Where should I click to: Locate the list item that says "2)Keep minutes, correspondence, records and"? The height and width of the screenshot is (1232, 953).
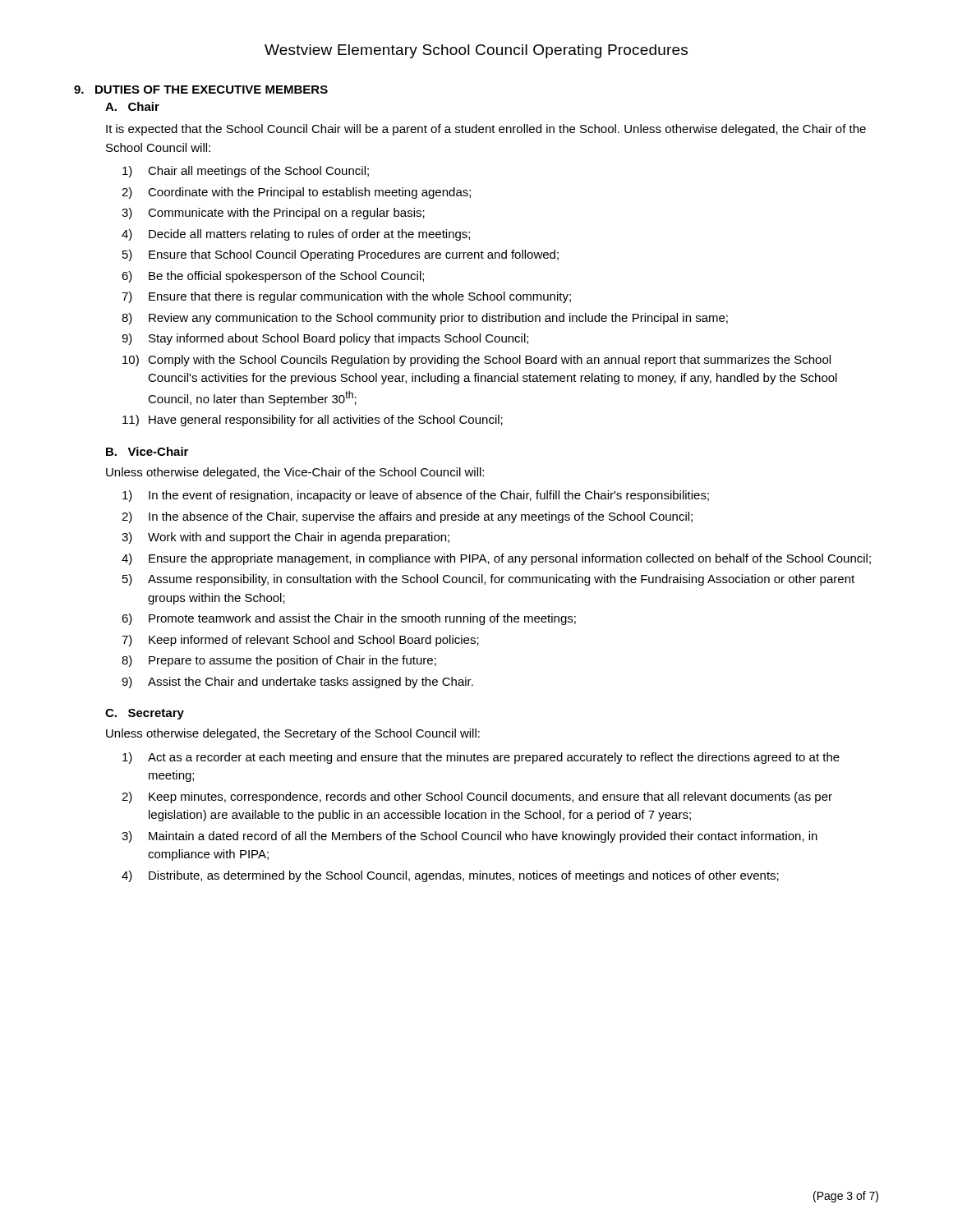pyautogui.click(x=500, y=806)
